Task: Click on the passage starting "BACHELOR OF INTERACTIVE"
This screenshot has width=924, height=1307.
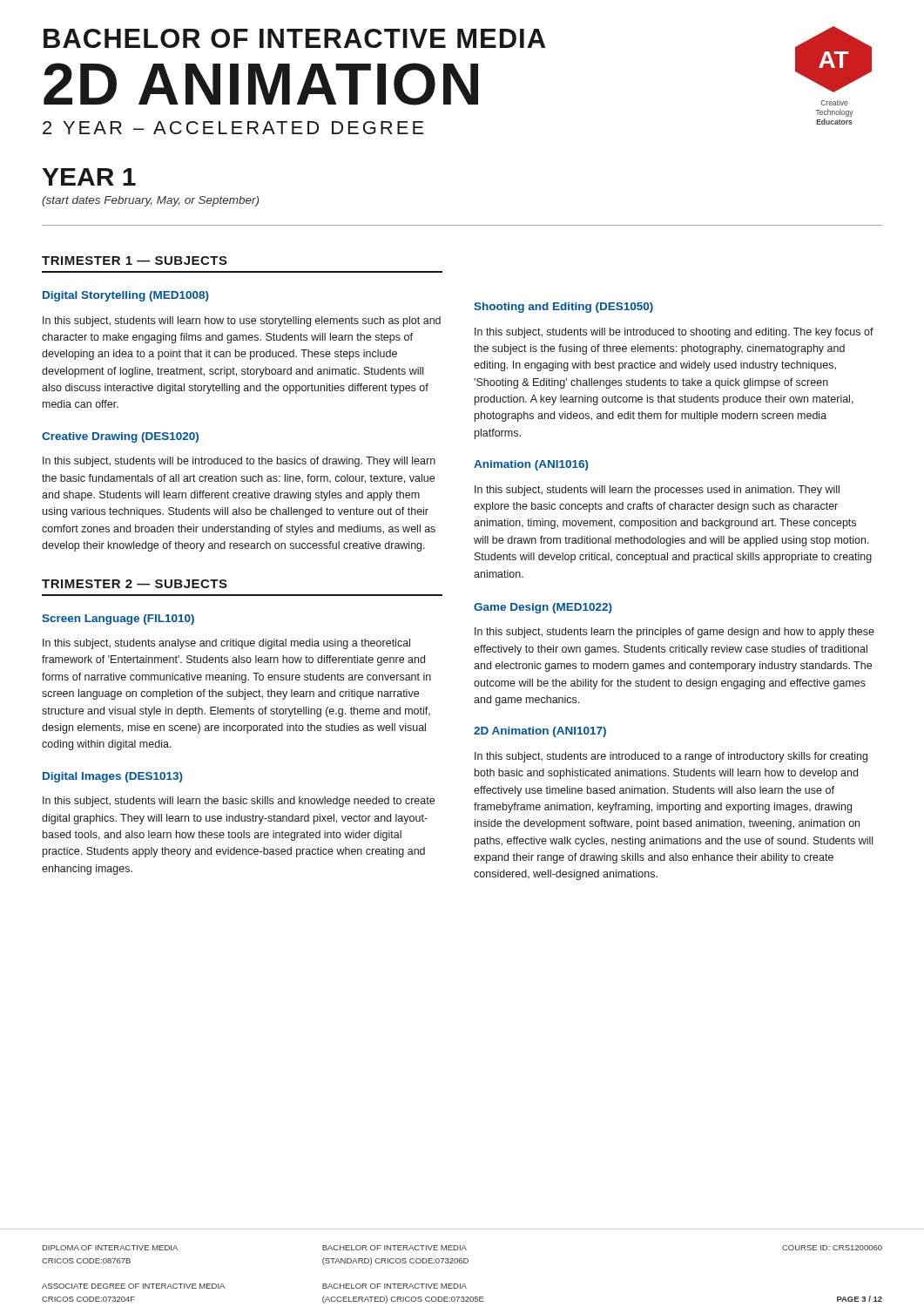Action: (347, 82)
